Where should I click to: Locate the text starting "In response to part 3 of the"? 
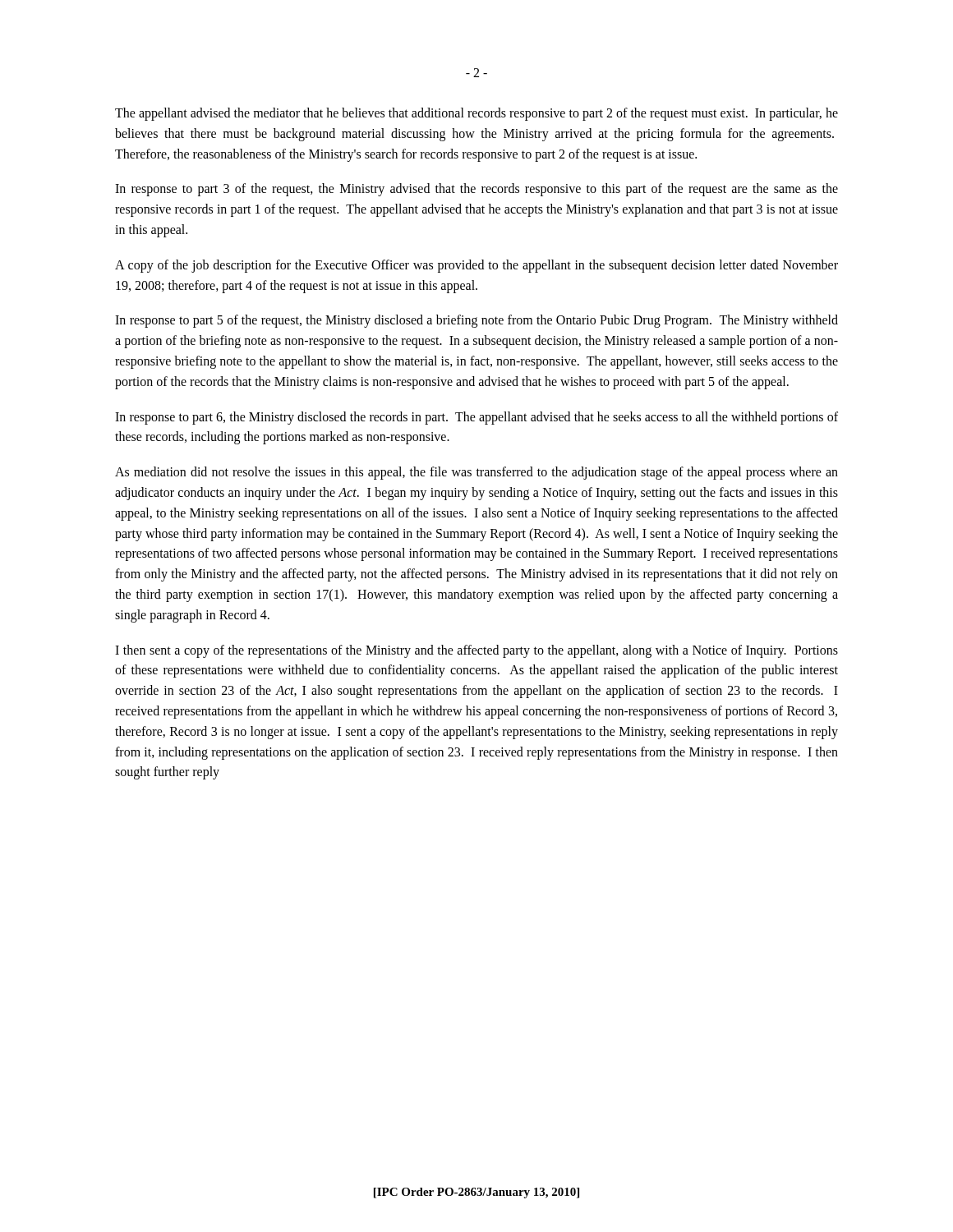[476, 209]
